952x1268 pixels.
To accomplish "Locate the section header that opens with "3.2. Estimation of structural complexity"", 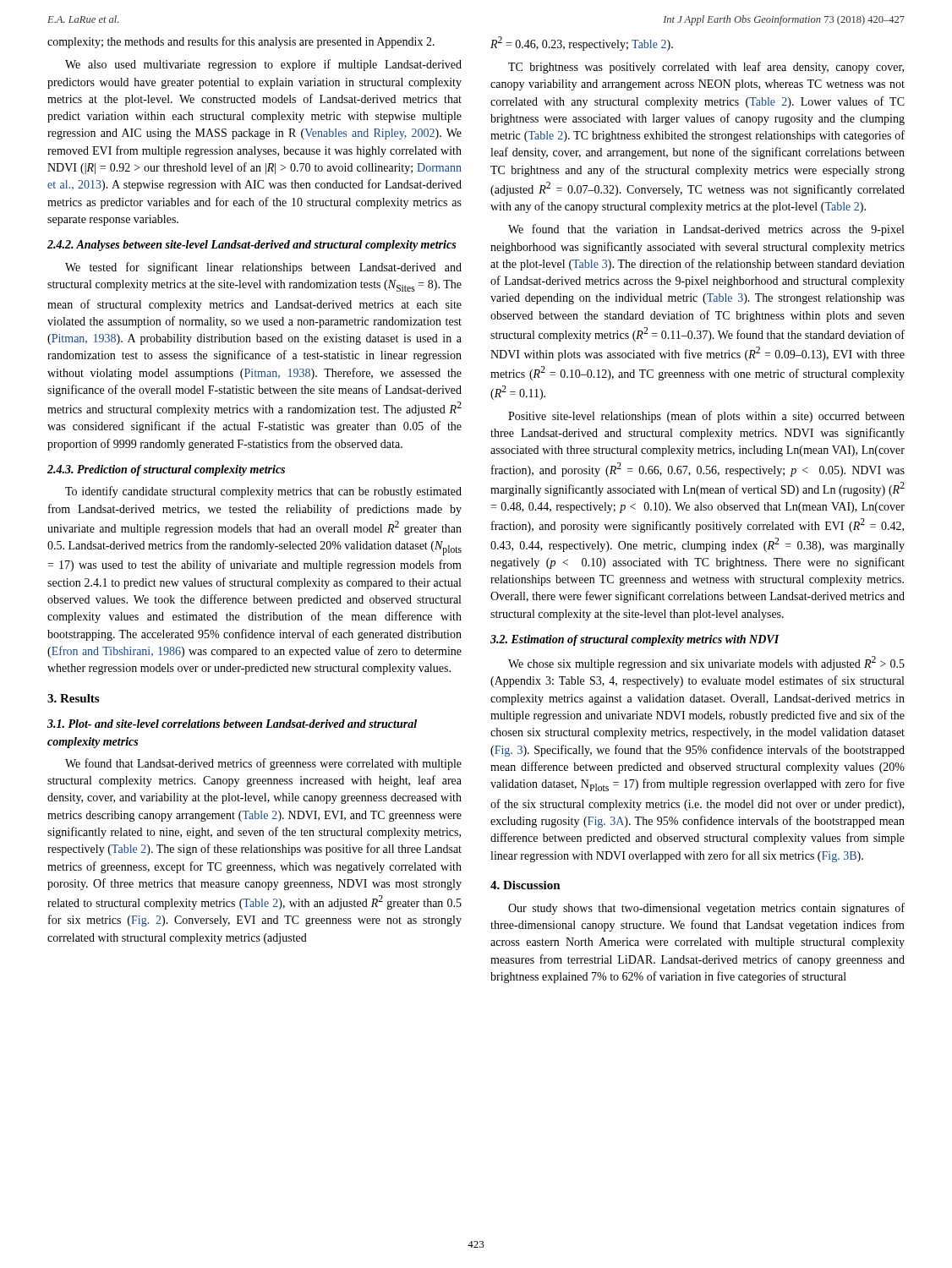I will 635,640.
